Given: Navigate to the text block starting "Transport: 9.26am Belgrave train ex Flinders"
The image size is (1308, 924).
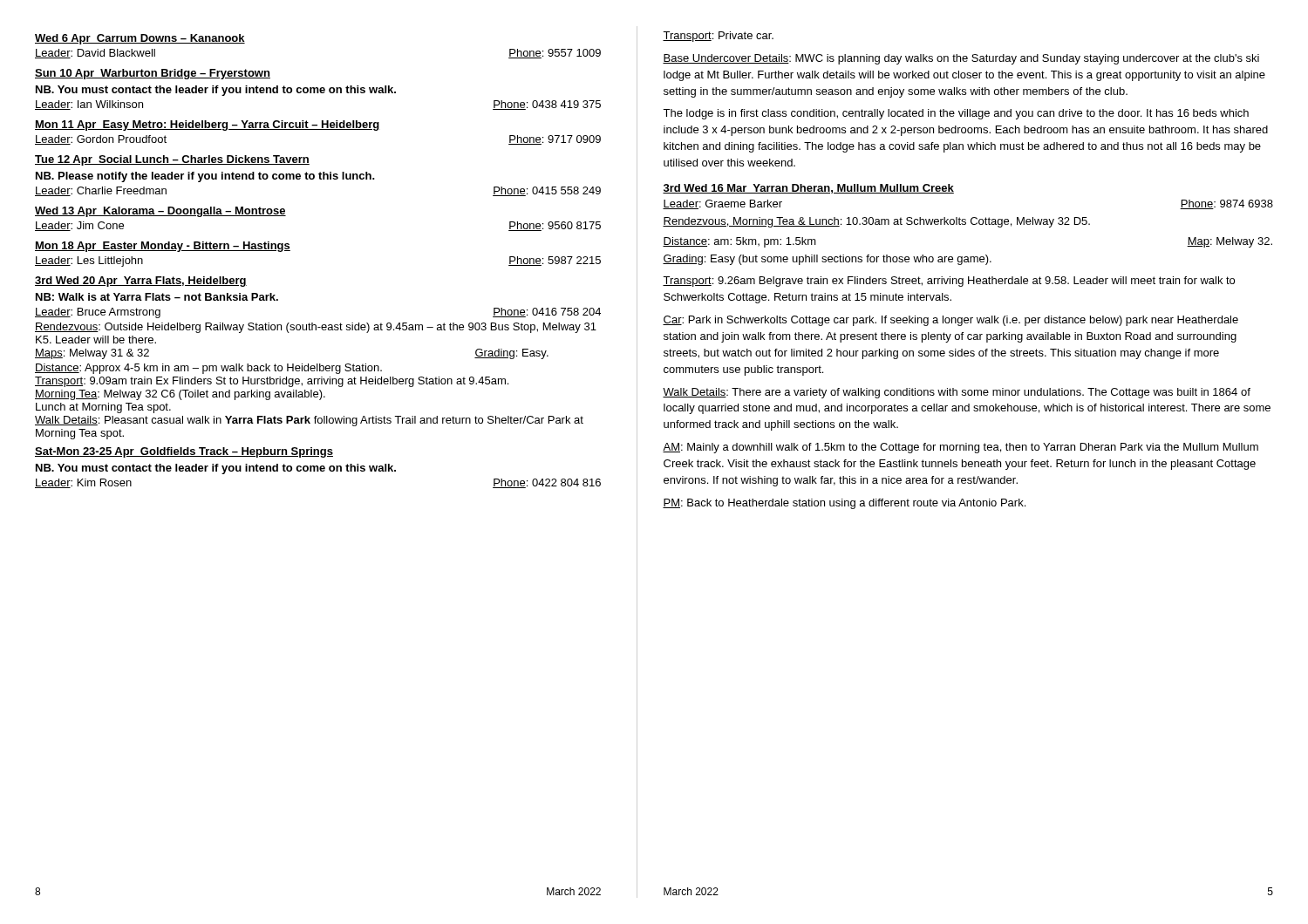Looking at the screenshot, I should click(949, 289).
